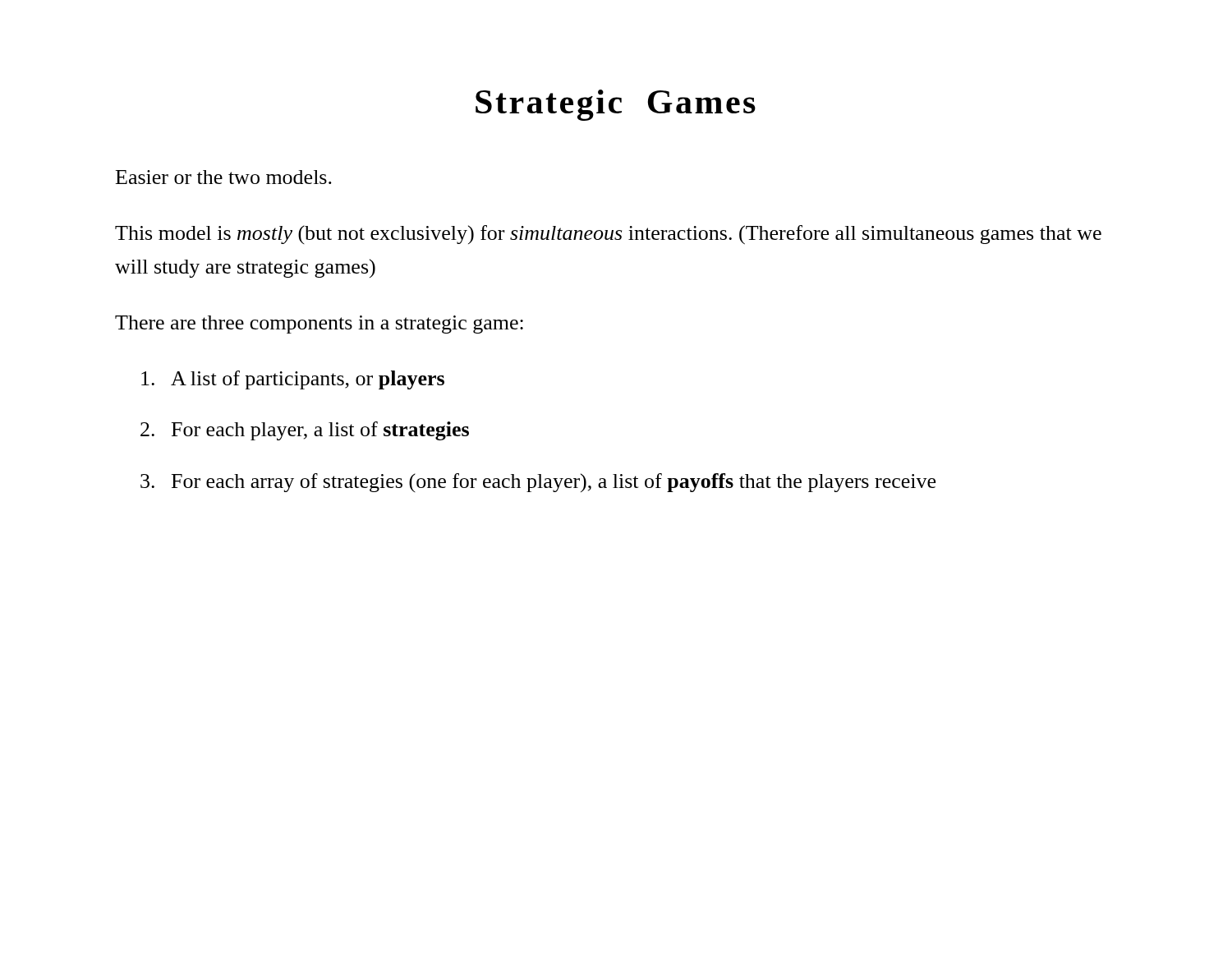Viewport: 1232px width, 953px height.
Task: Navigate to the region starting "There are three components in a strategic game:"
Action: coord(320,322)
